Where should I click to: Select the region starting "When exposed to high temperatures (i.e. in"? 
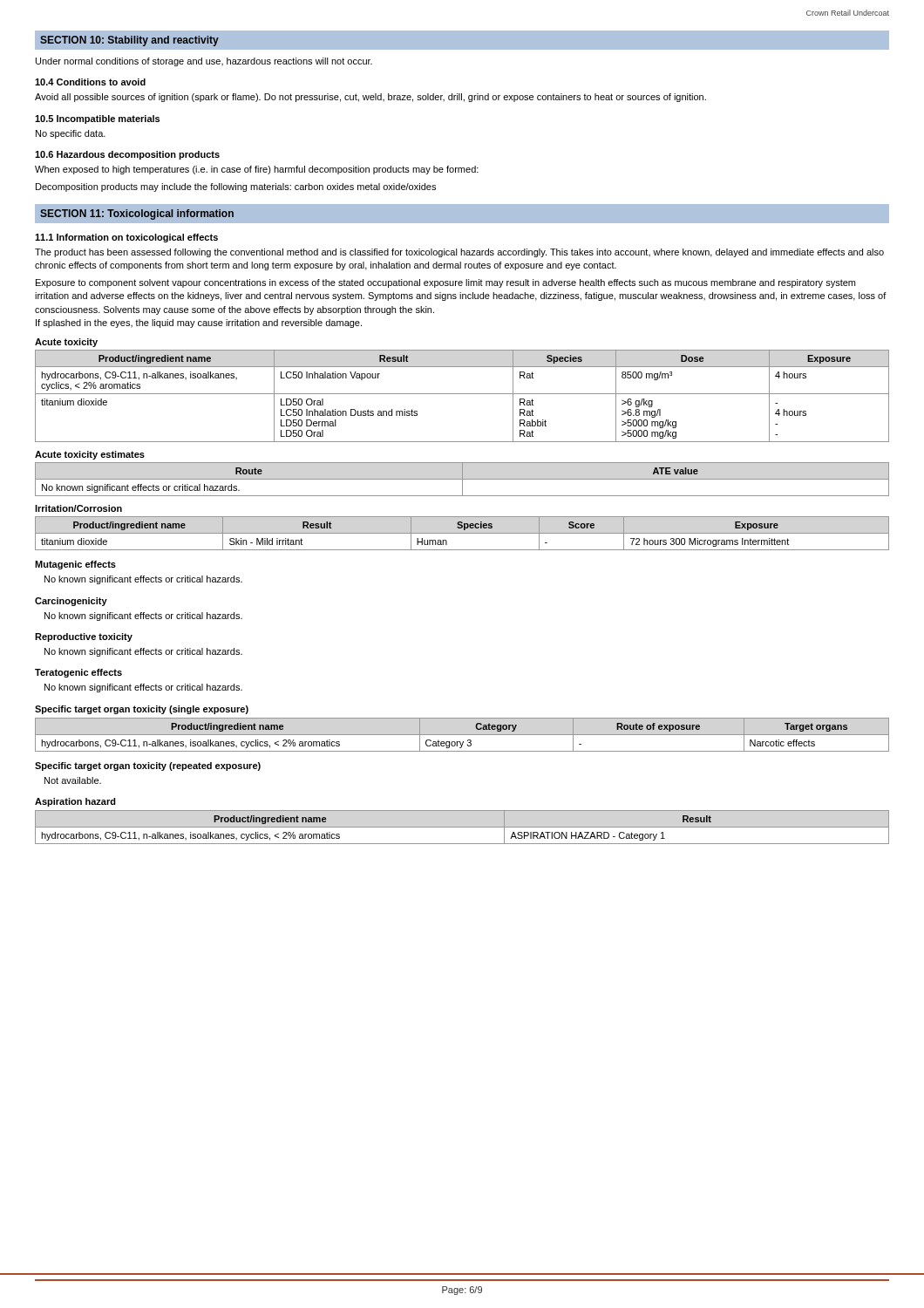[x=257, y=169]
